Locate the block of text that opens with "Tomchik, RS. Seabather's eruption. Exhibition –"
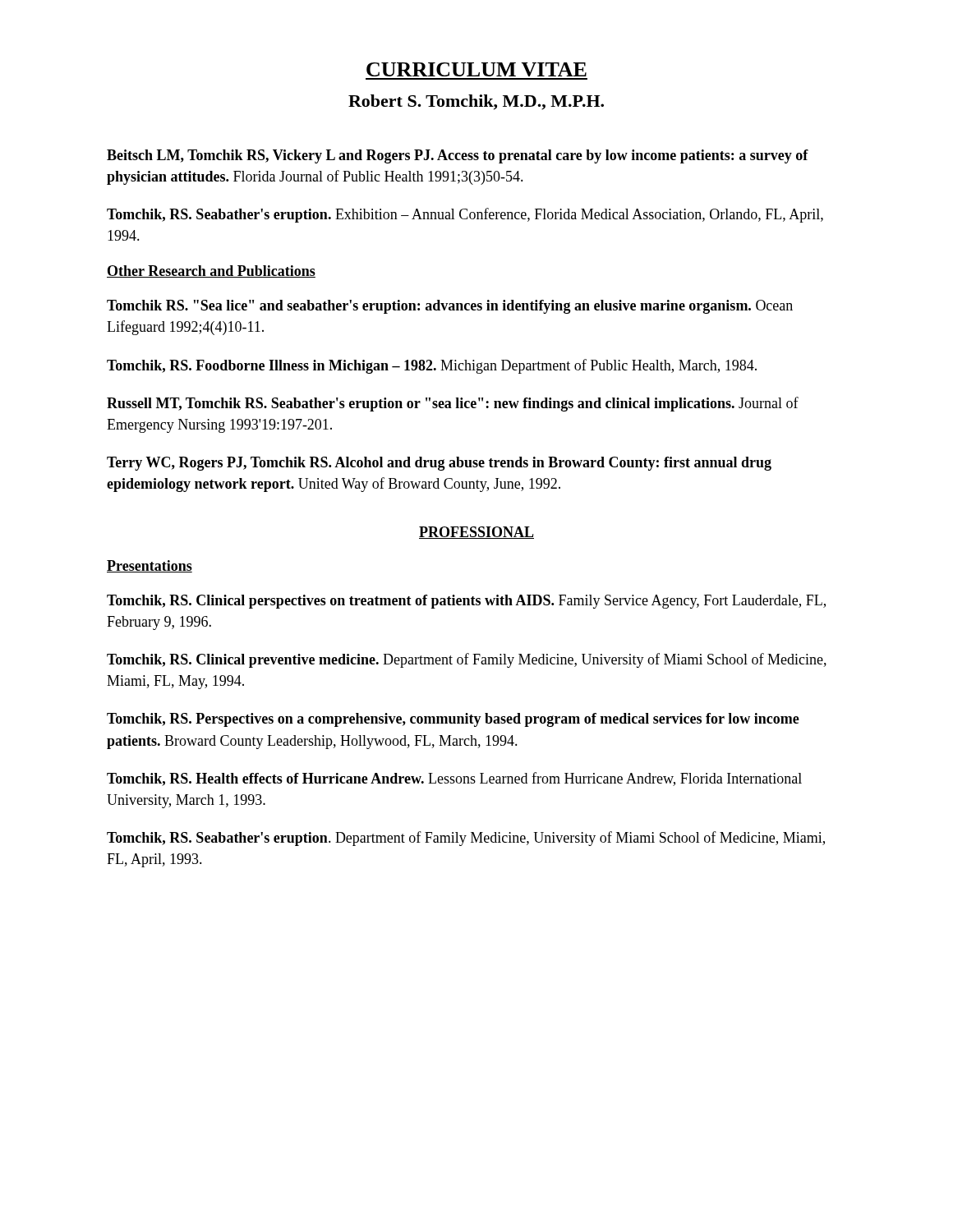953x1232 pixels. click(465, 225)
